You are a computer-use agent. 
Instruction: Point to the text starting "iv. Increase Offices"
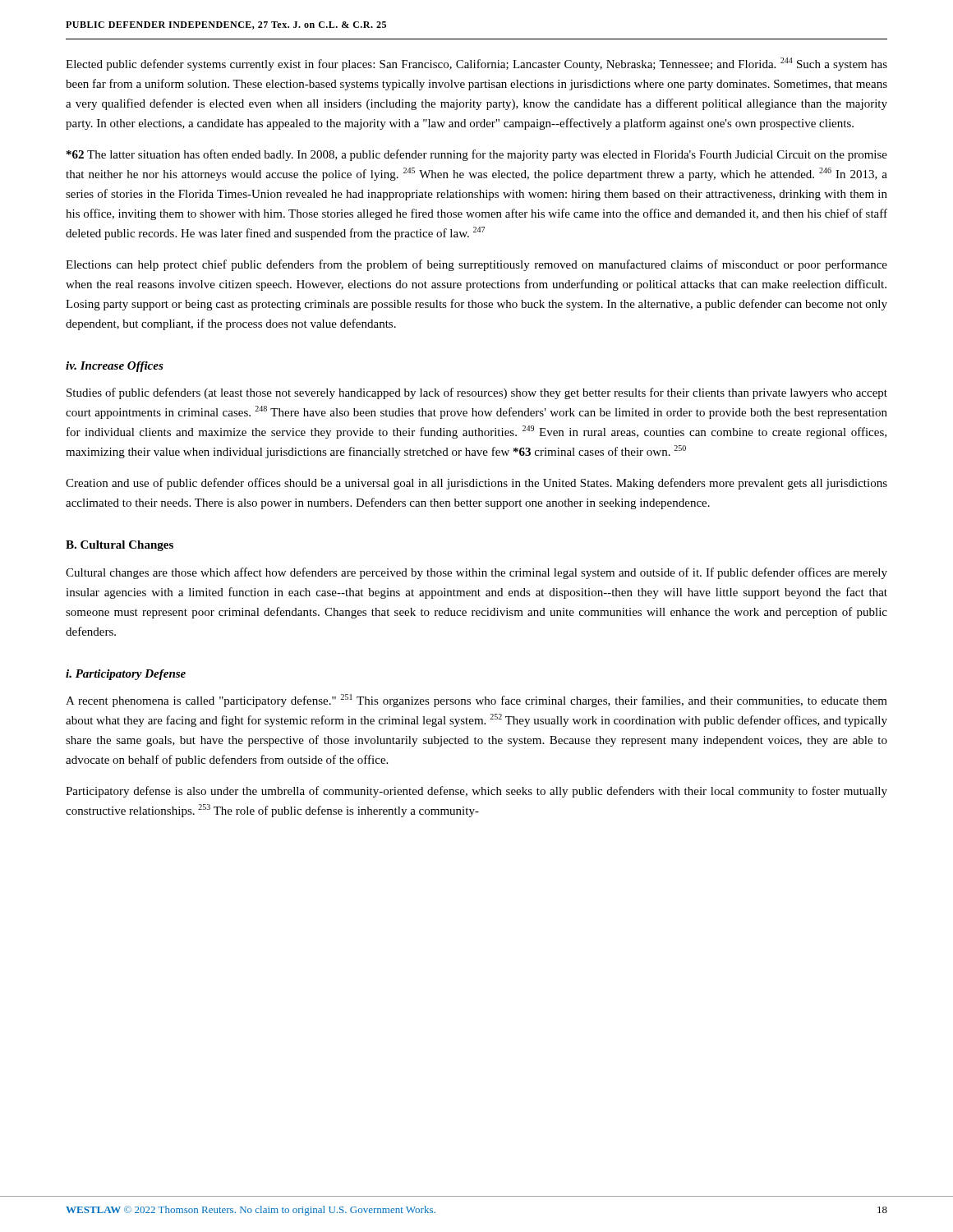(x=115, y=365)
